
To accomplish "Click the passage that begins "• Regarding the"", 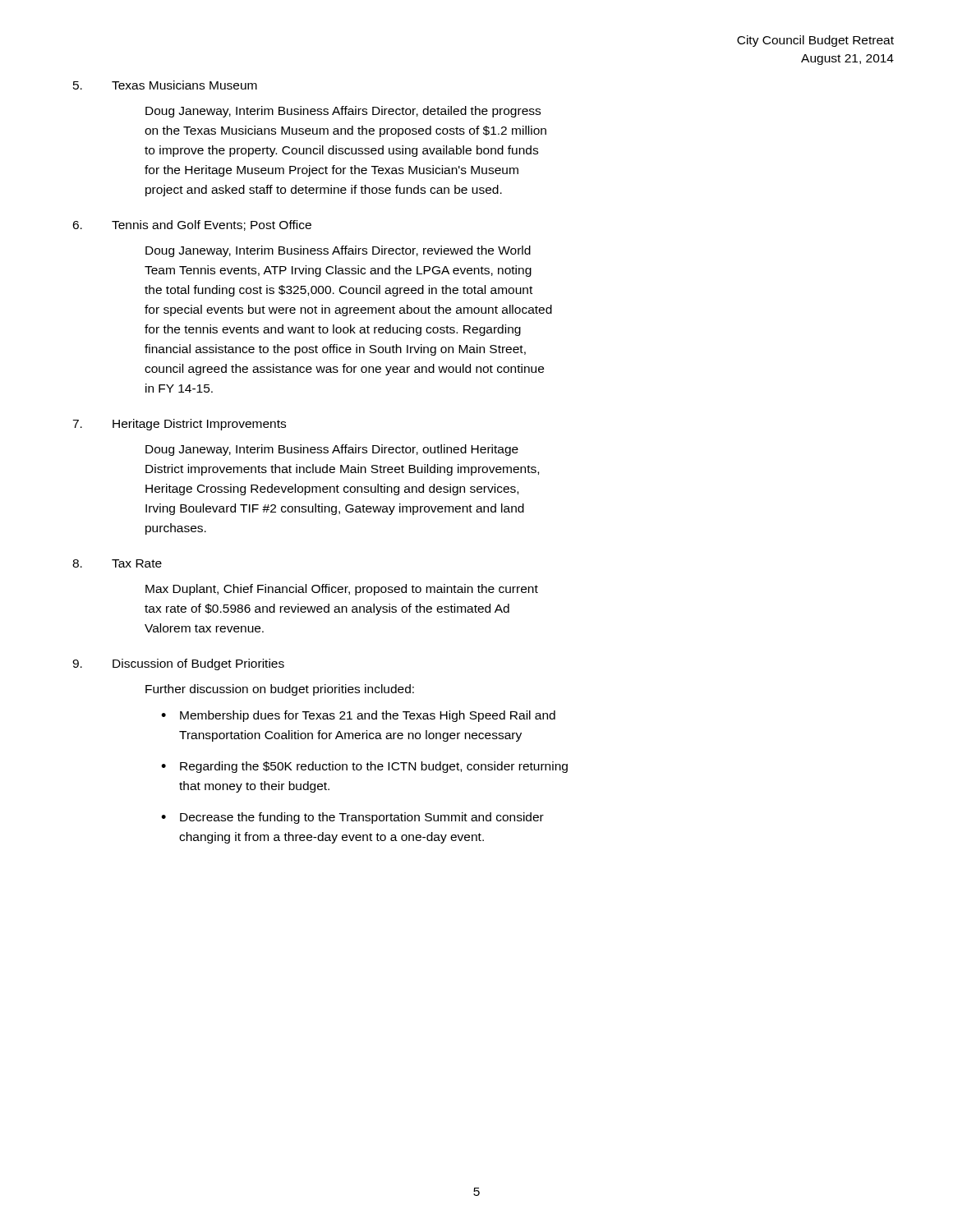I will (527, 776).
